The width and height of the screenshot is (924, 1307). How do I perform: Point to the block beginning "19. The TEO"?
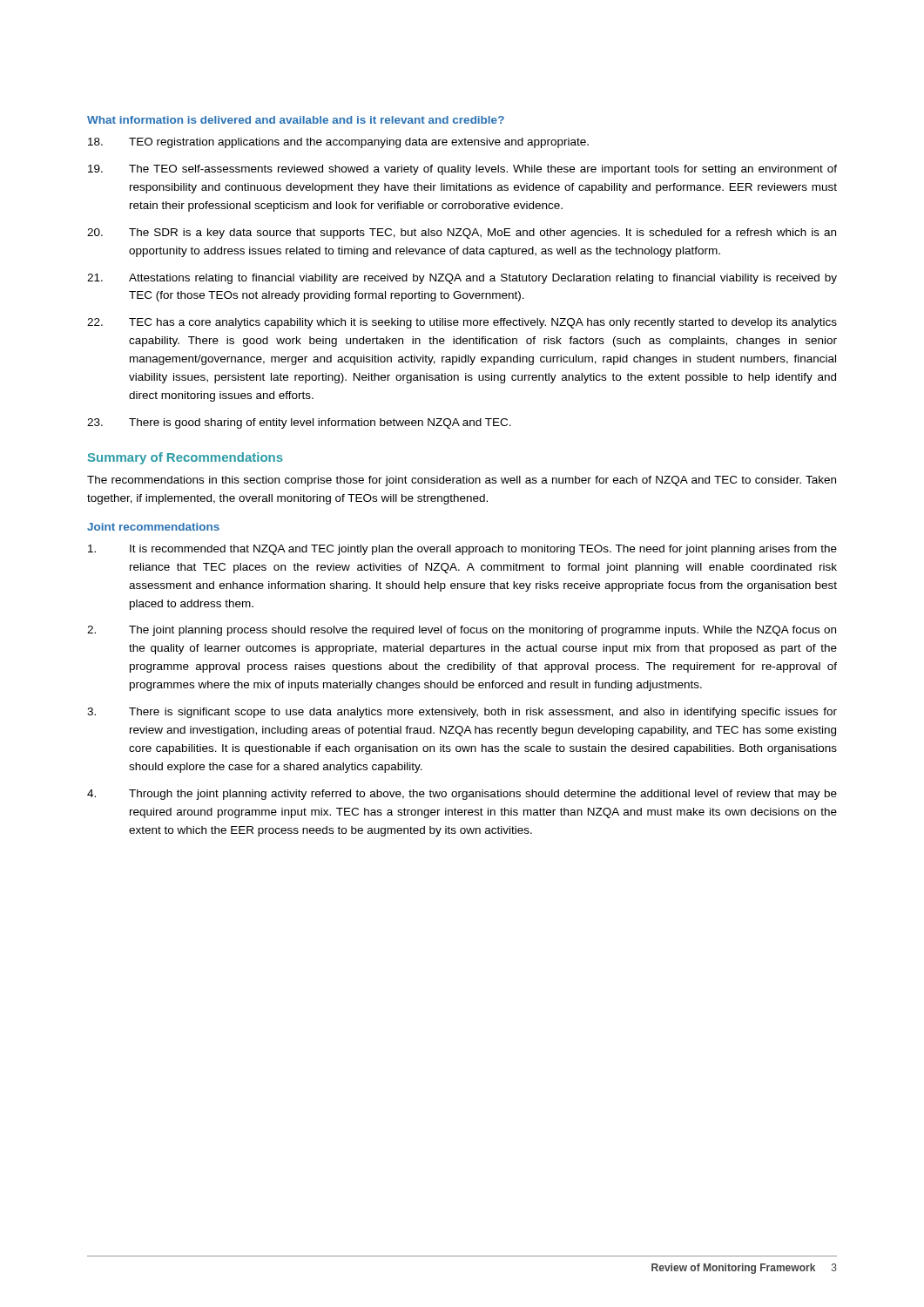pos(462,188)
